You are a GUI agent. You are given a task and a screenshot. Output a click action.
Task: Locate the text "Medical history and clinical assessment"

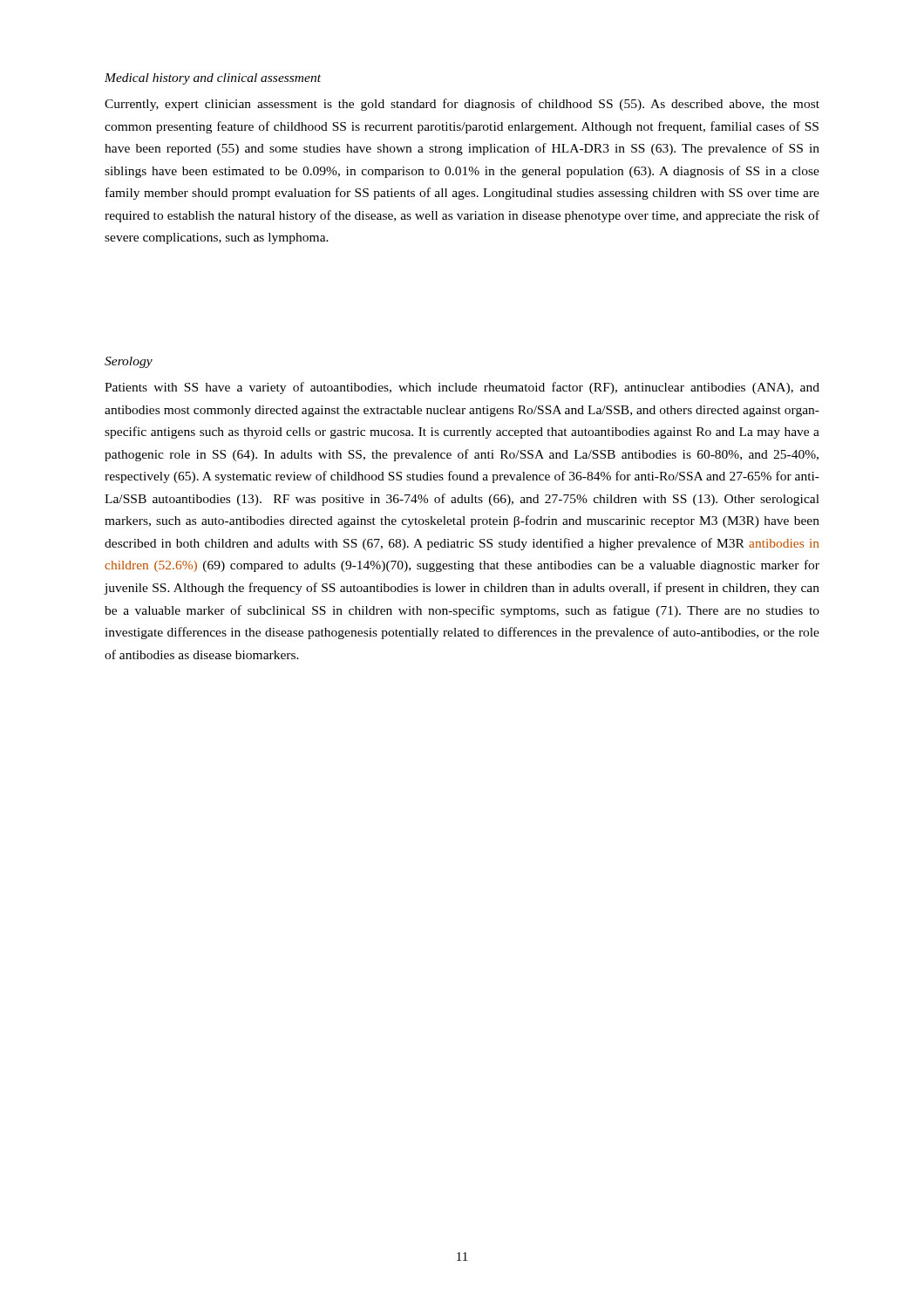click(213, 77)
